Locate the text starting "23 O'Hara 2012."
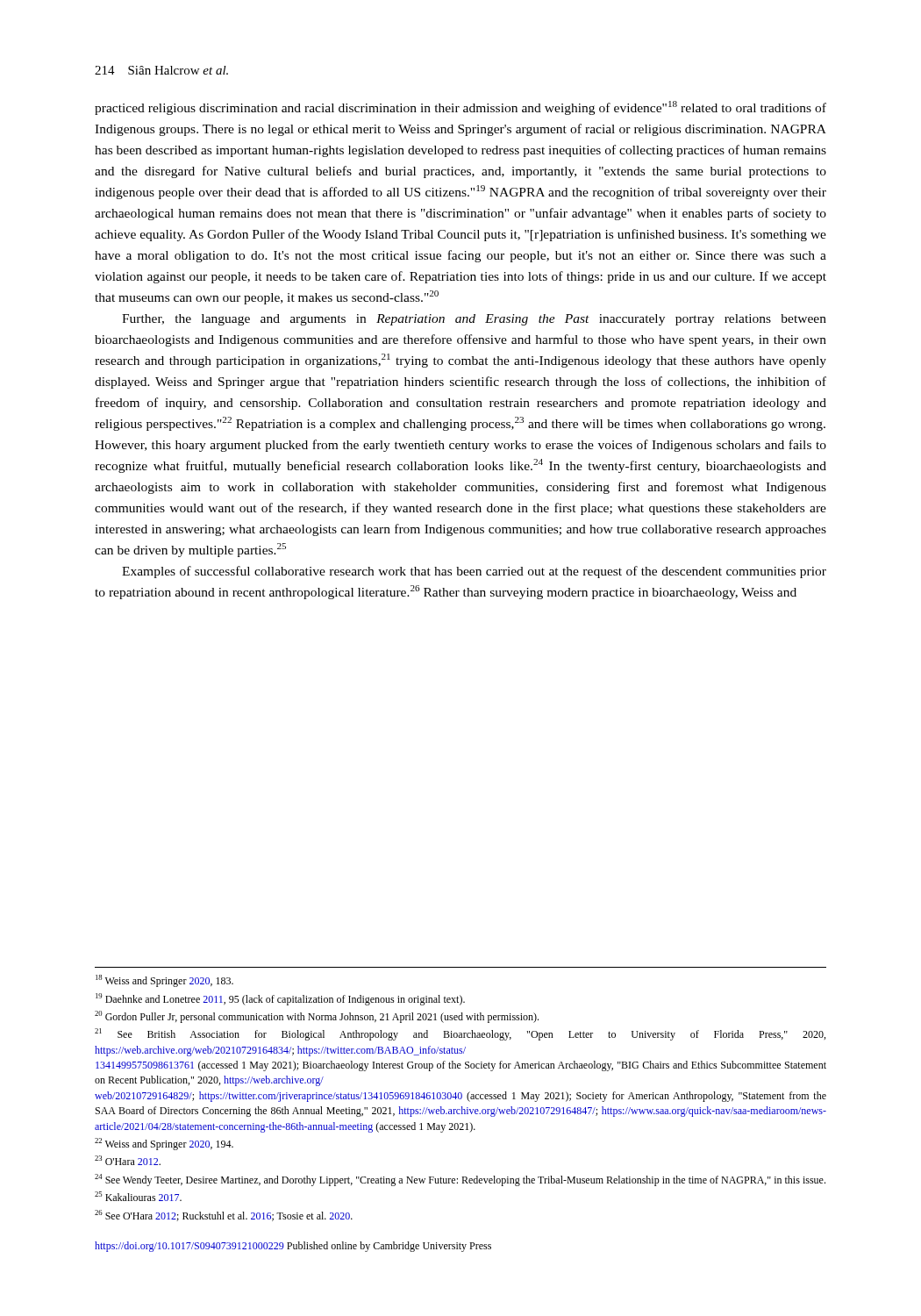Screen dimensions: 1316x921 128,1162
